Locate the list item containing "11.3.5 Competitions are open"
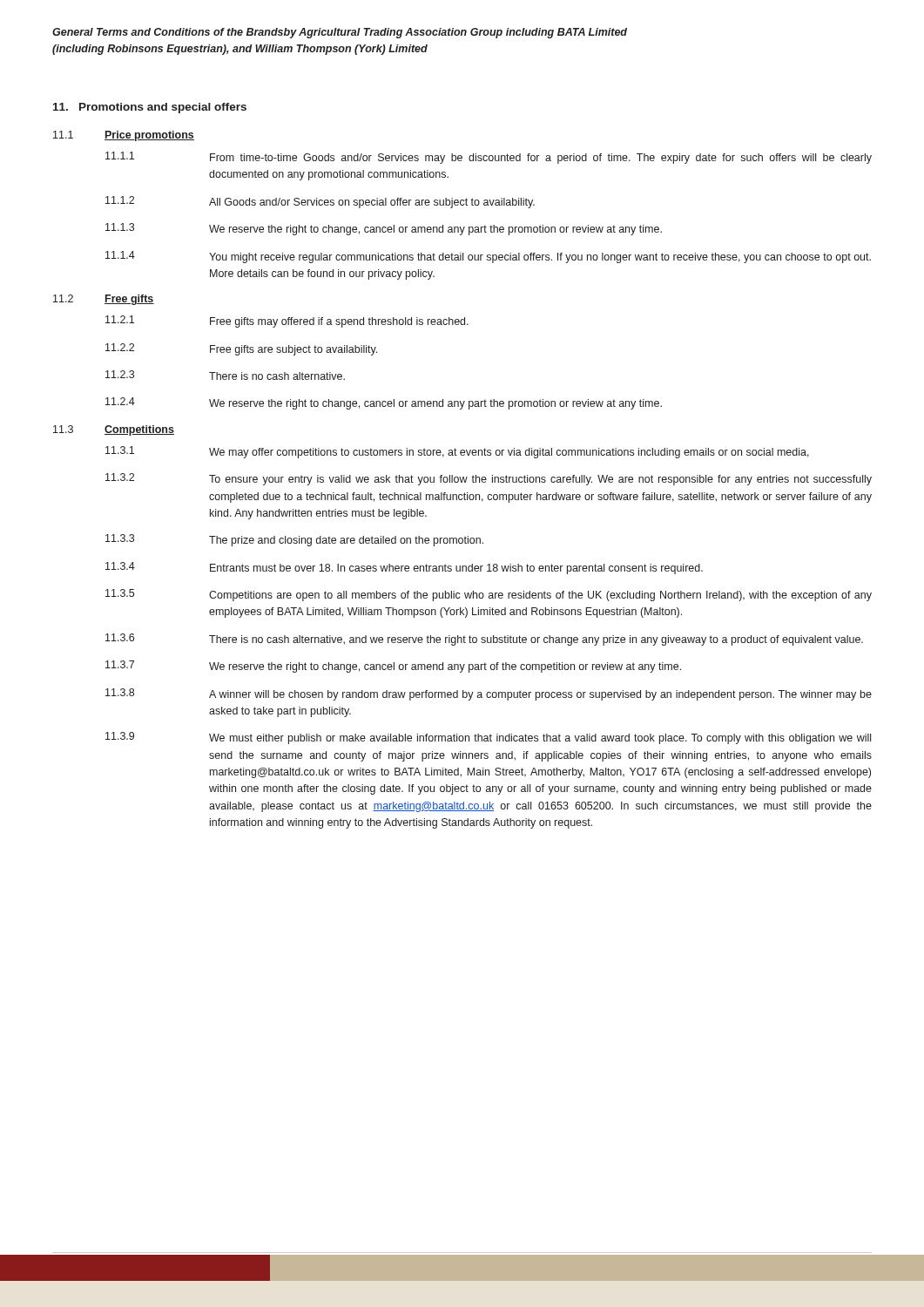The height and width of the screenshot is (1307, 924). (x=462, y=604)
